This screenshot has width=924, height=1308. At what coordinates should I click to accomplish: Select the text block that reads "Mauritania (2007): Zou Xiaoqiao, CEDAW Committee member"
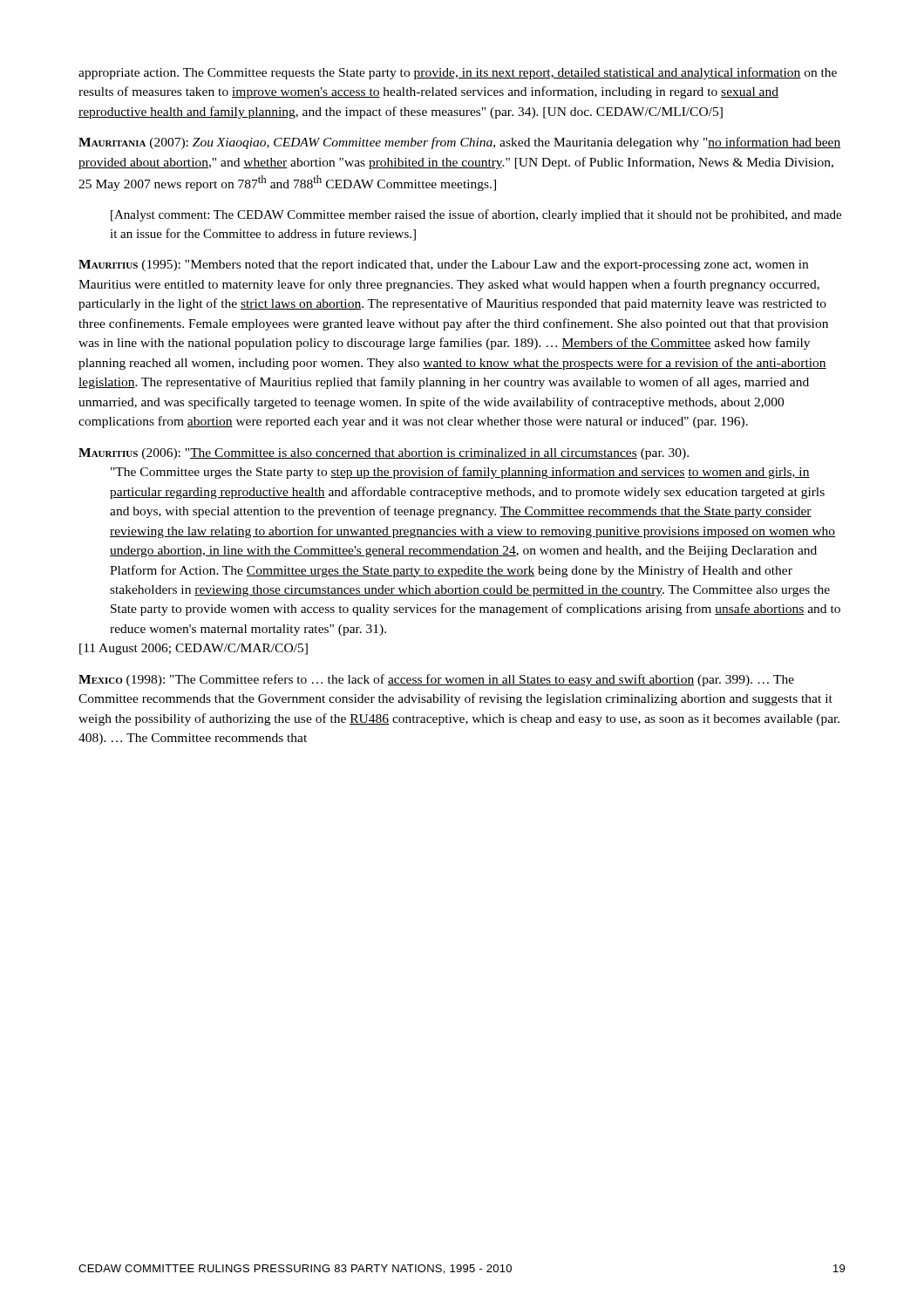tap(460, 163)
